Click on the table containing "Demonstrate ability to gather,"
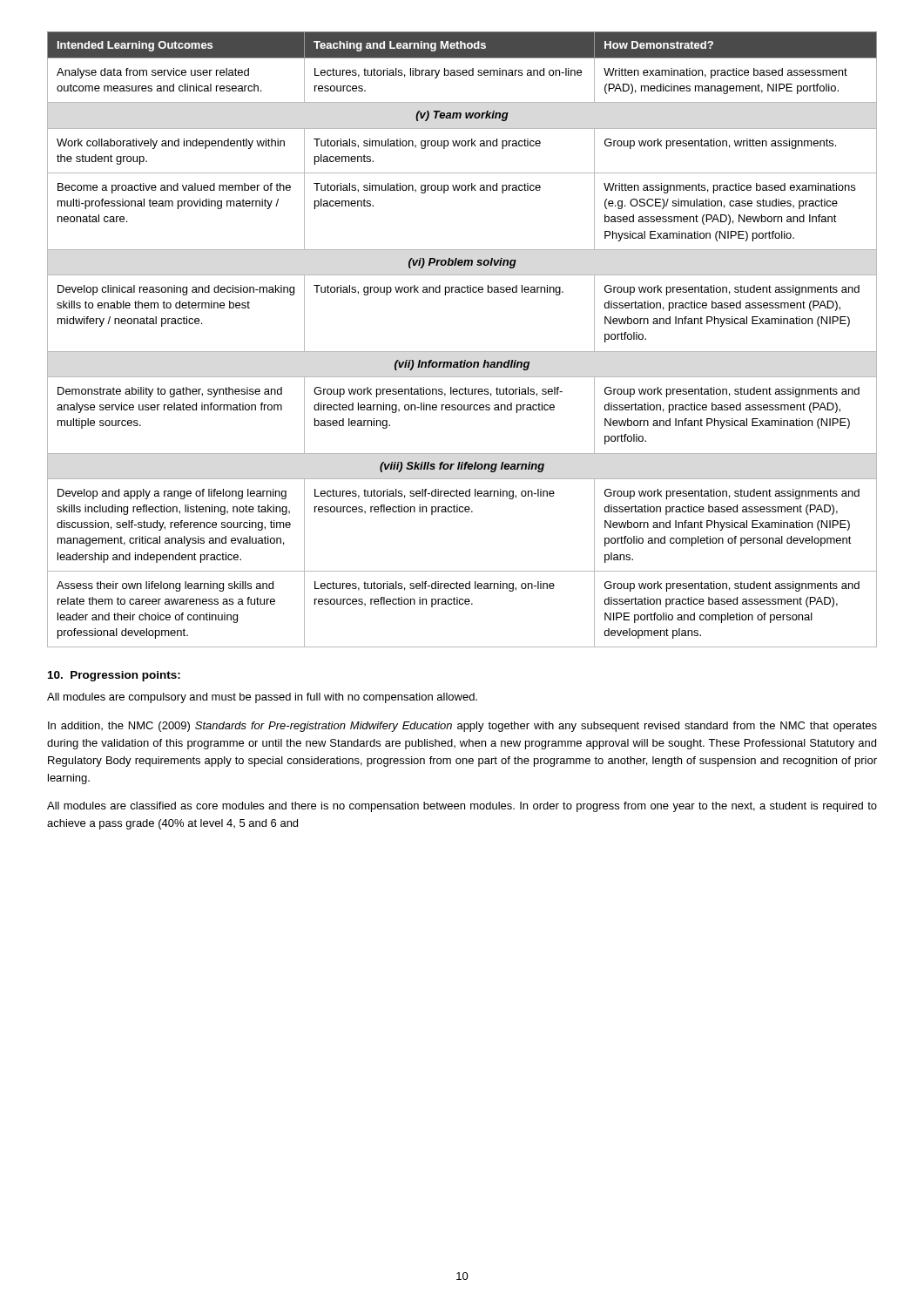 pyautogui.click(x=462, y=340)
